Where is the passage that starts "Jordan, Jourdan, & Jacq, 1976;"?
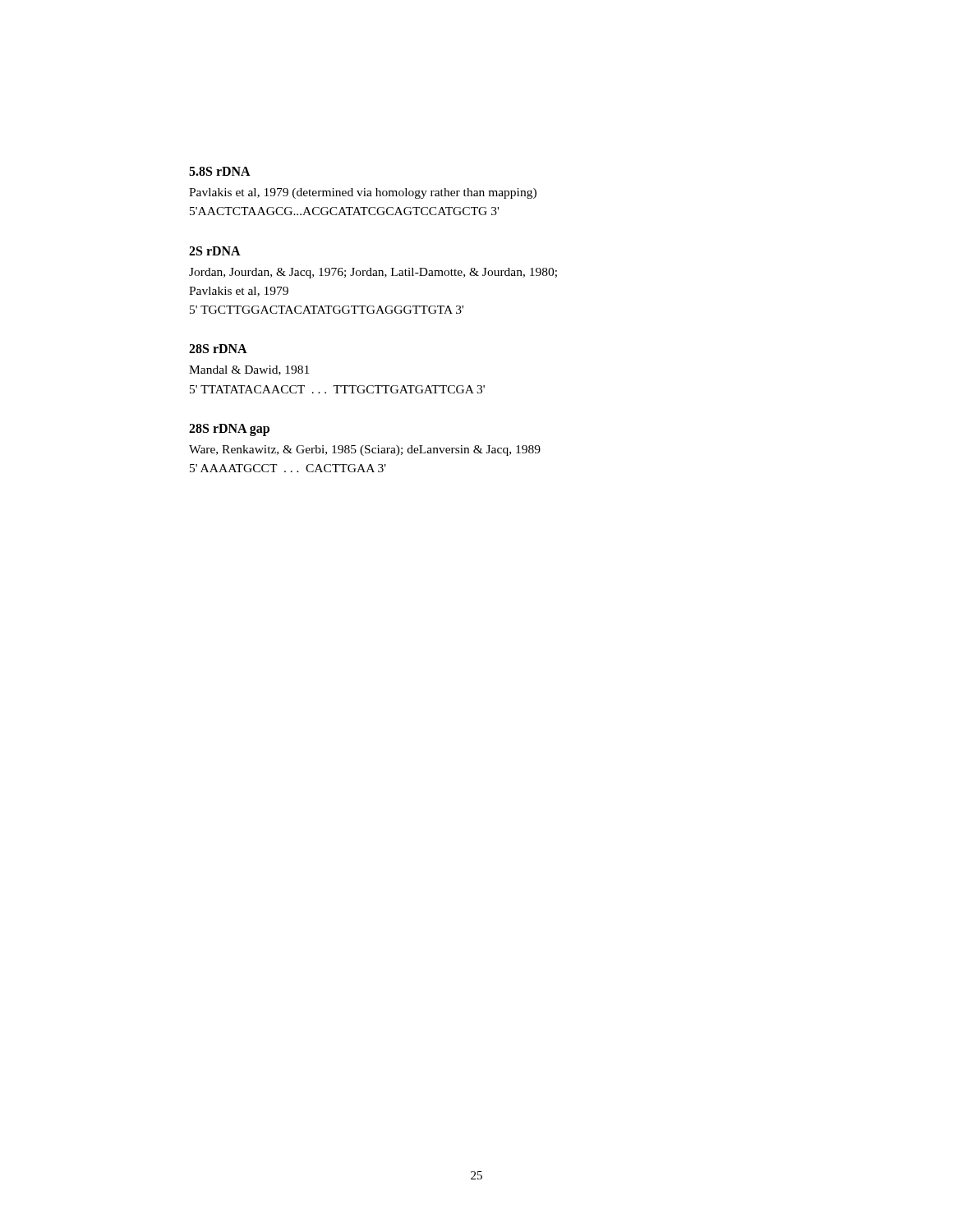 [373, 273]
